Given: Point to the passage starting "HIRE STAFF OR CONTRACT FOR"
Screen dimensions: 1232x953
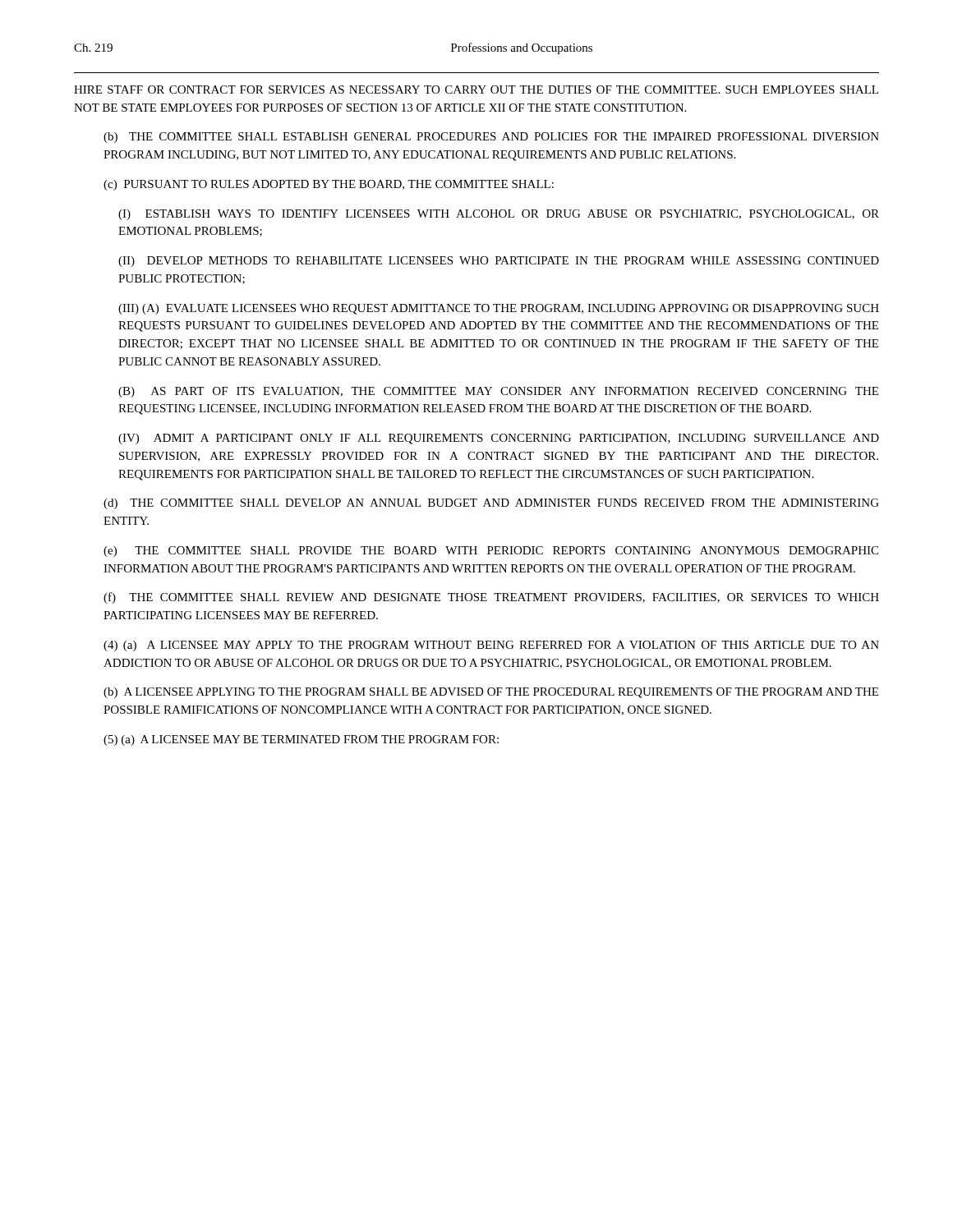Looking at the screenshot, I should tap(476, 99).
